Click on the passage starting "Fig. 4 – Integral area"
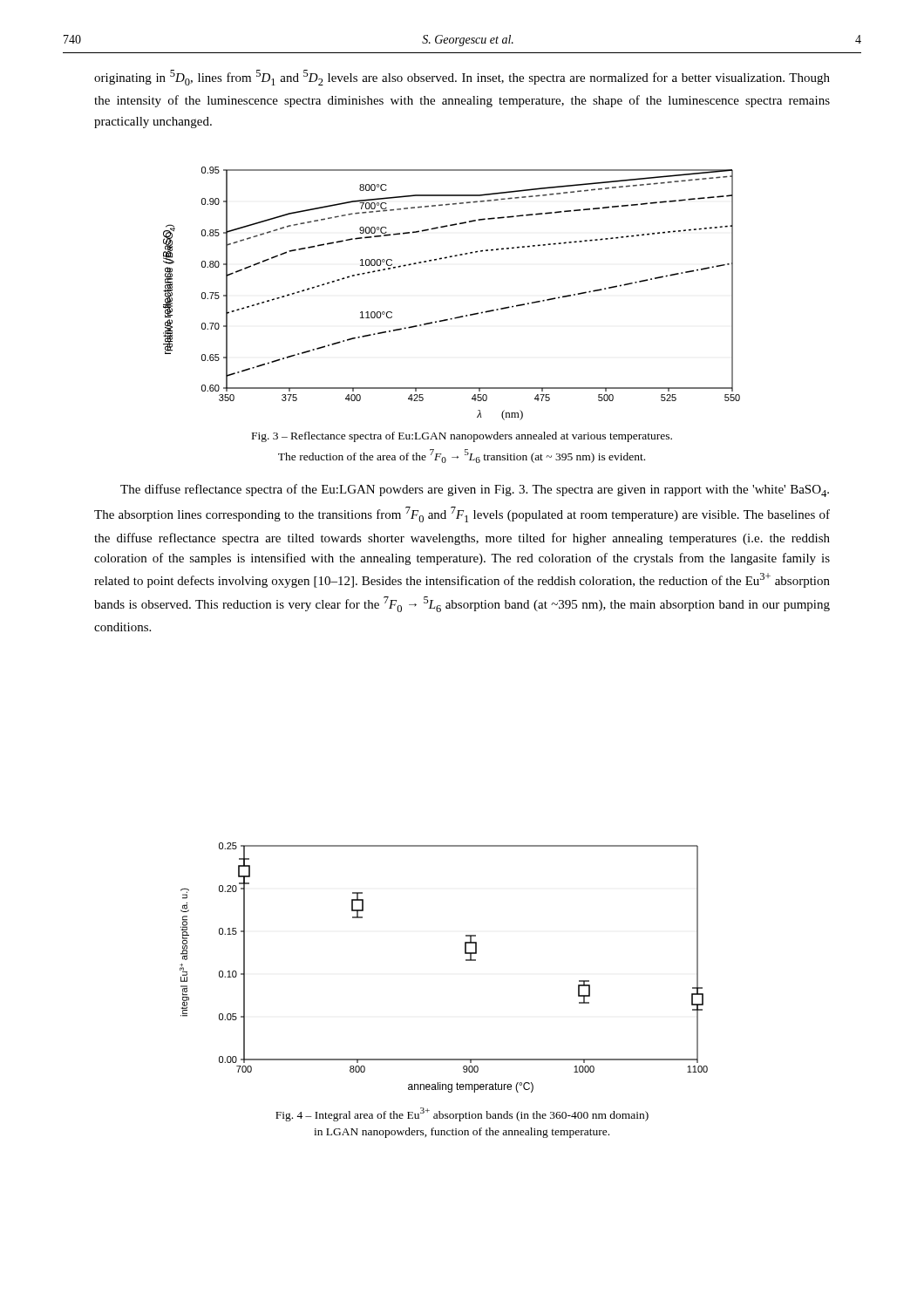 (x=462, y=1121)
